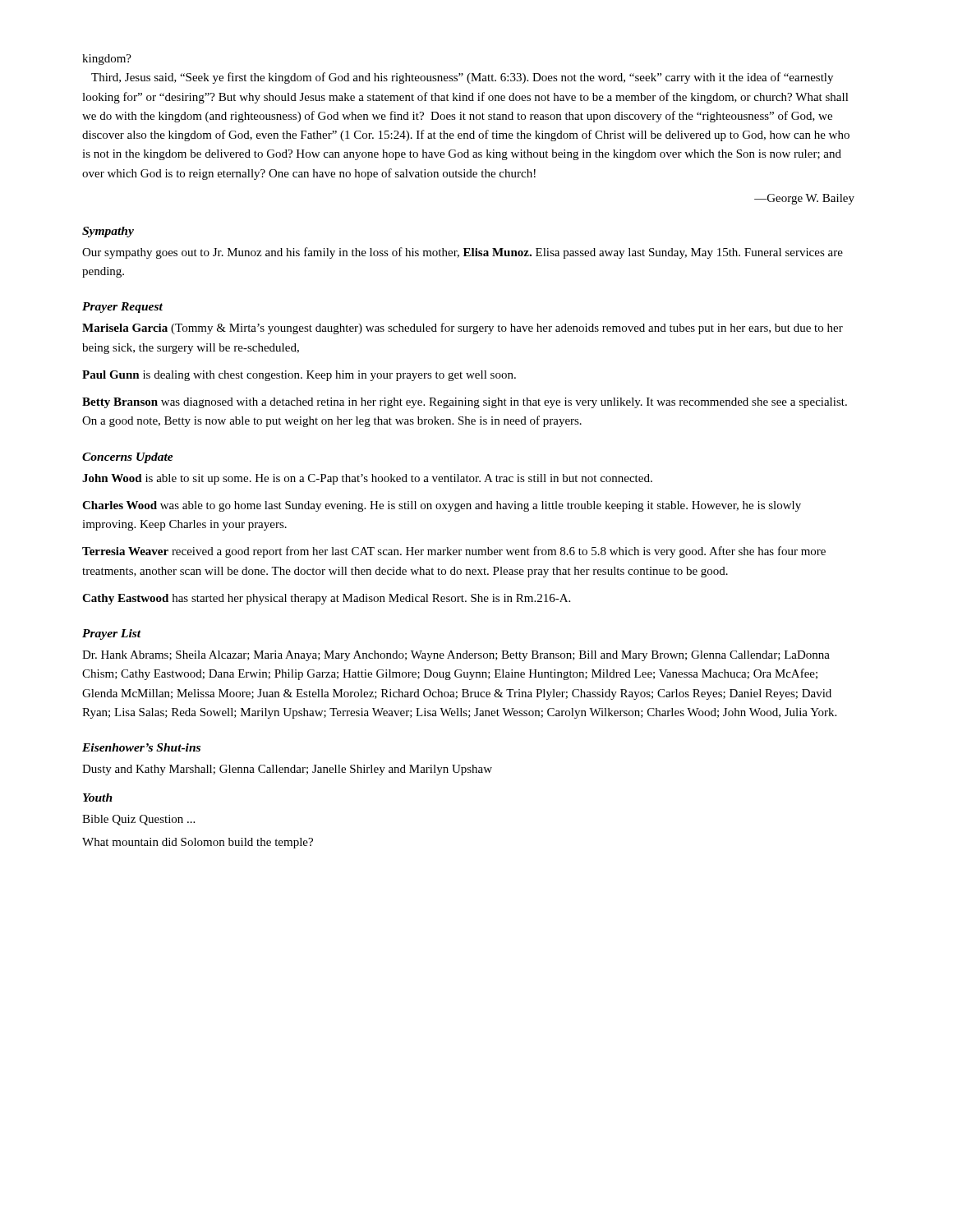Click on the section header that says "Prayer List"
The image size is (953, 1232).
[x=111, y=633]
